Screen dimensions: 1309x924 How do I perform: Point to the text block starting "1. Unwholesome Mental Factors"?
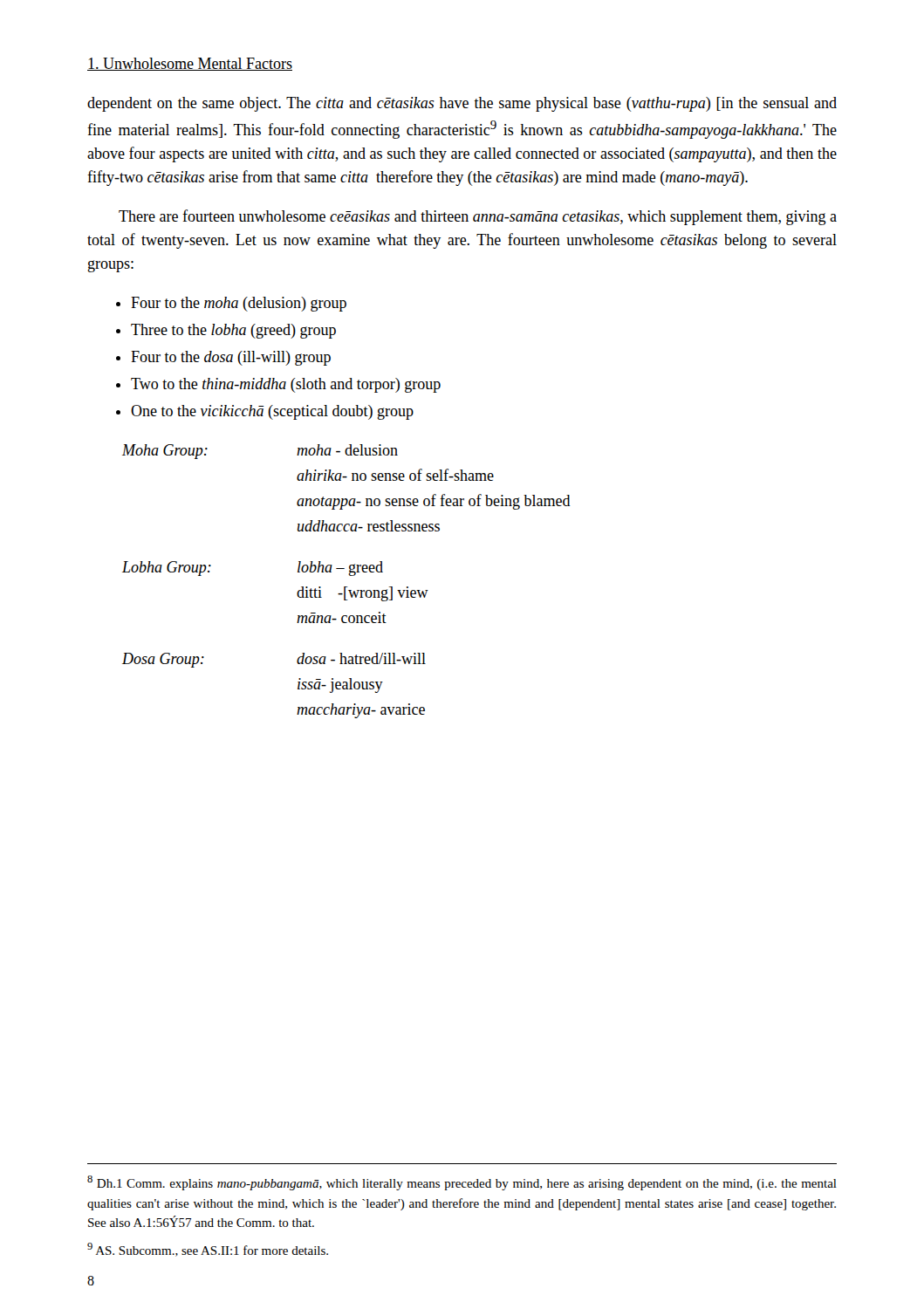pyautogui.click(x=190, y=64)
